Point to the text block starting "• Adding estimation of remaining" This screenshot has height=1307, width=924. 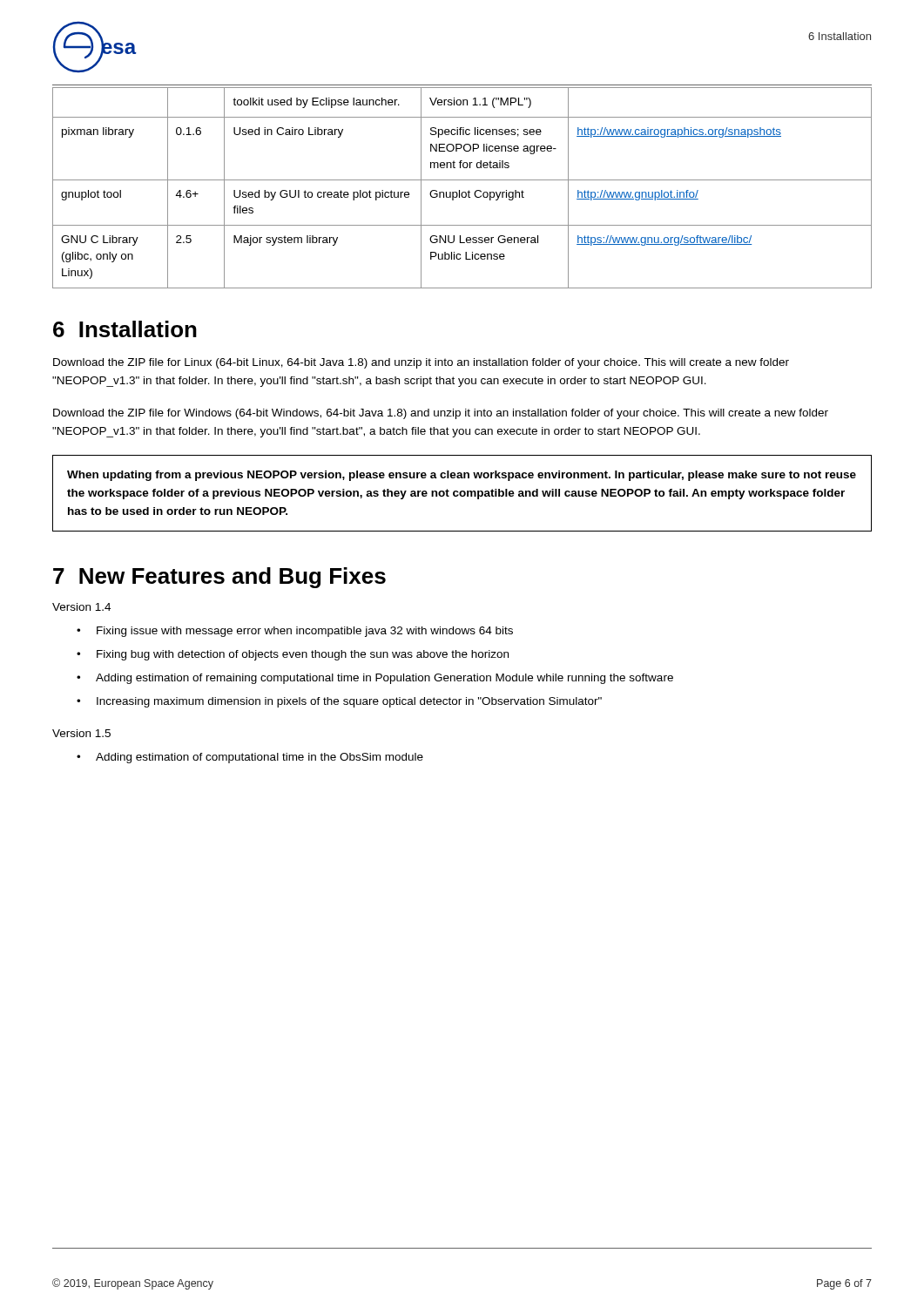point(375,679)
